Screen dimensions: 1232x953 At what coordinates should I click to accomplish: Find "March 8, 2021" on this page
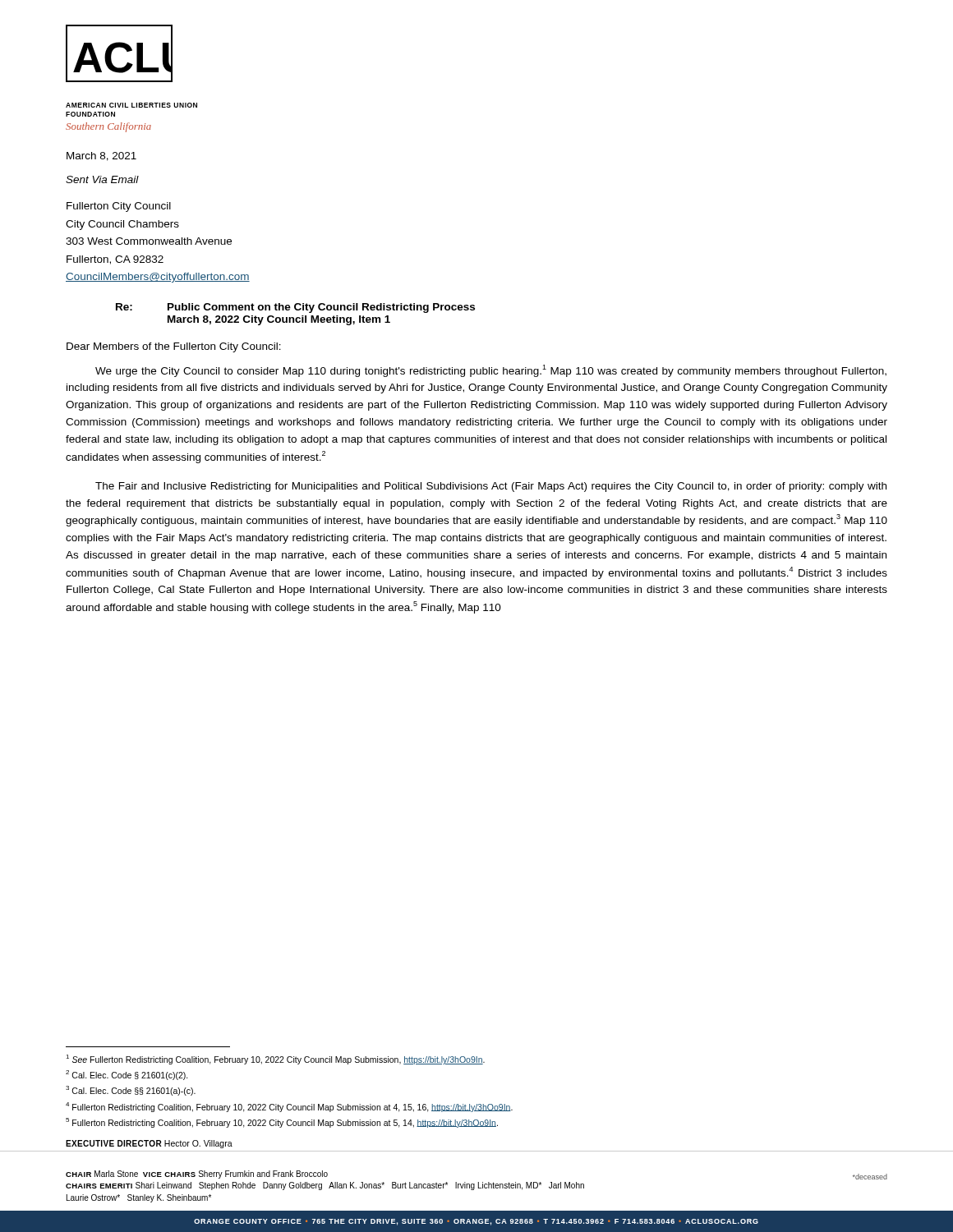pos(101,156)
